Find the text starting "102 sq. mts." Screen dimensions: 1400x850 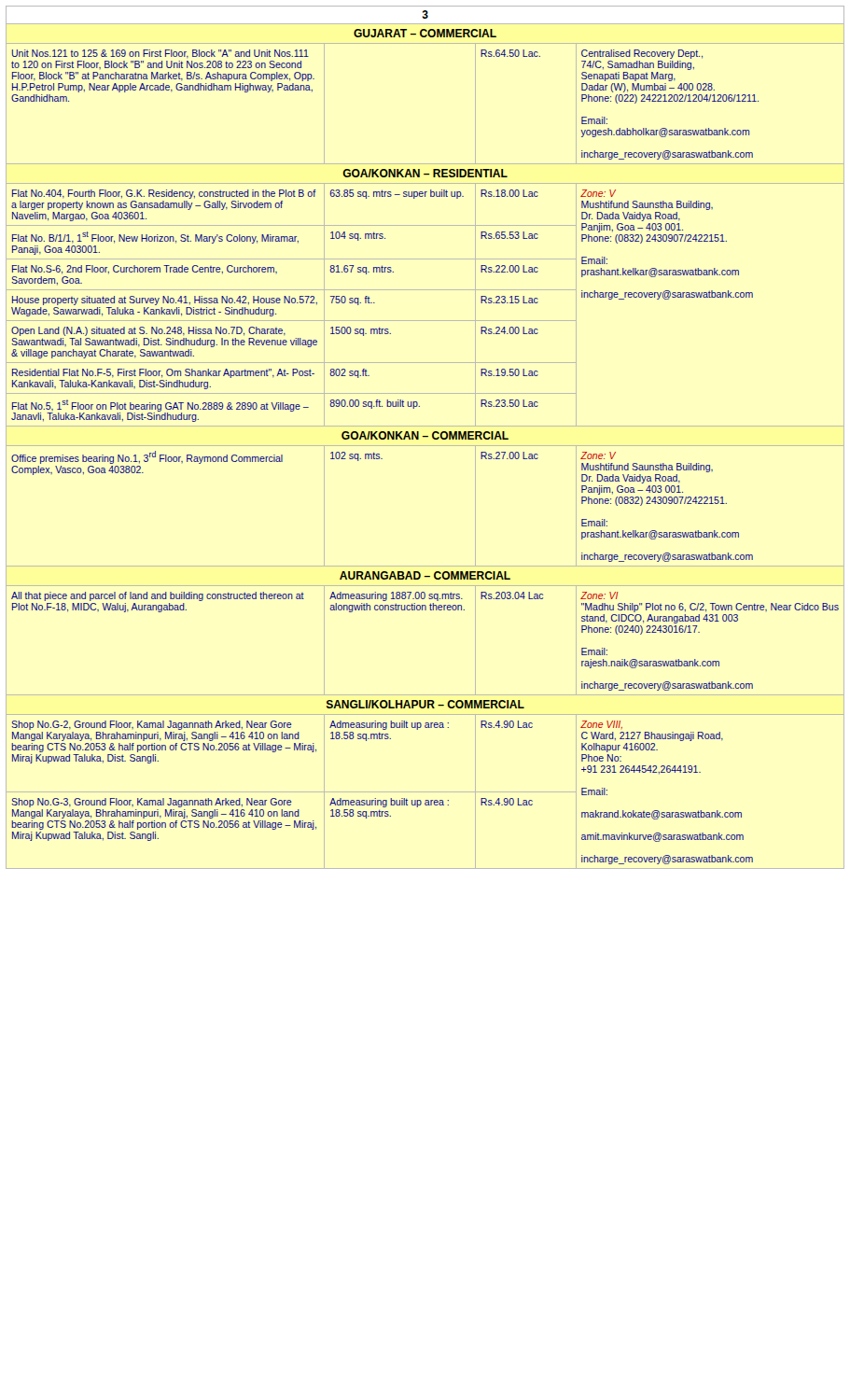(x=356, y=455)
